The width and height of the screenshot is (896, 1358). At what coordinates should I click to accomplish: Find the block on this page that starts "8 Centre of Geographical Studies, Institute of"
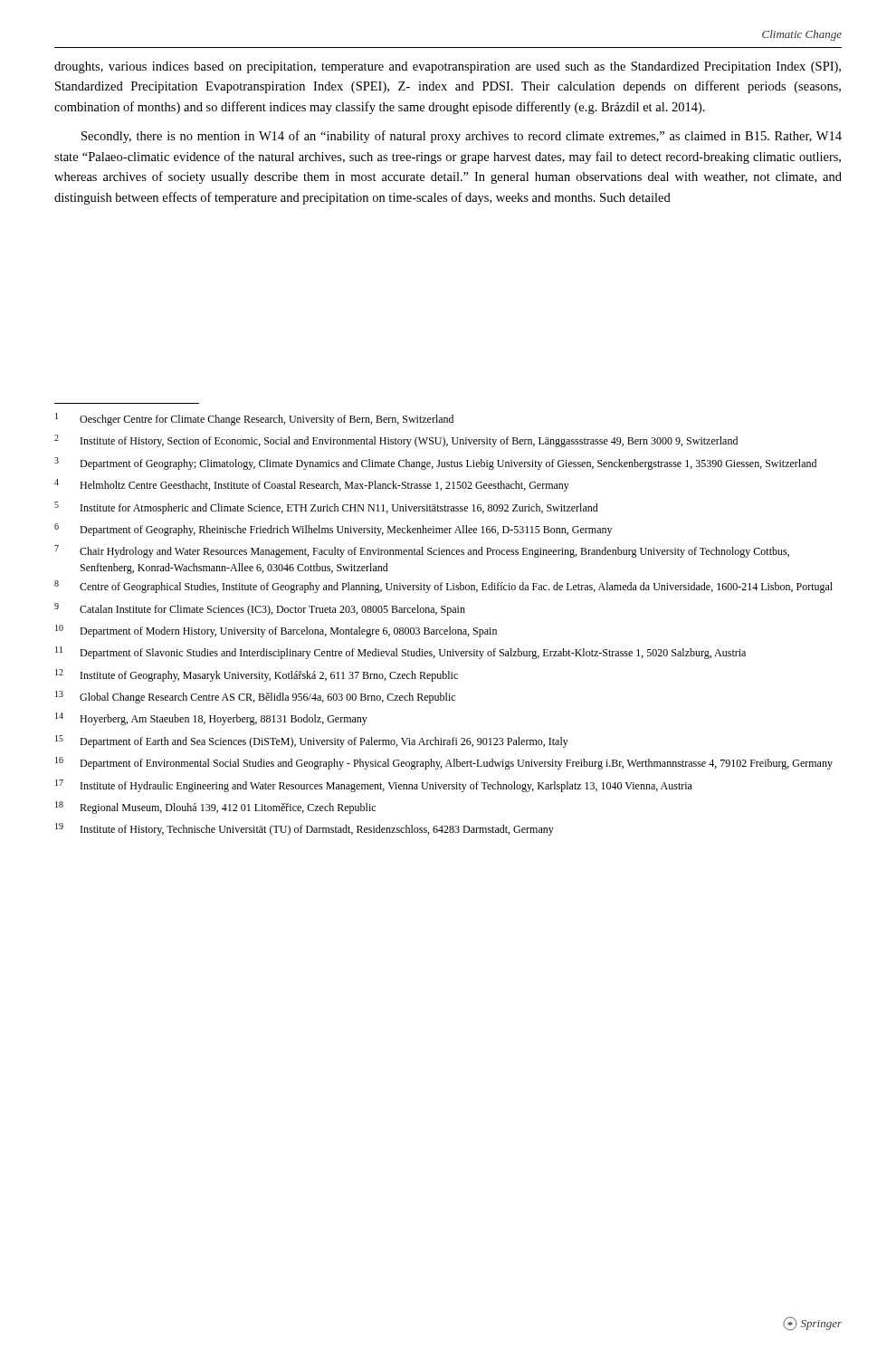pos(448,588)
